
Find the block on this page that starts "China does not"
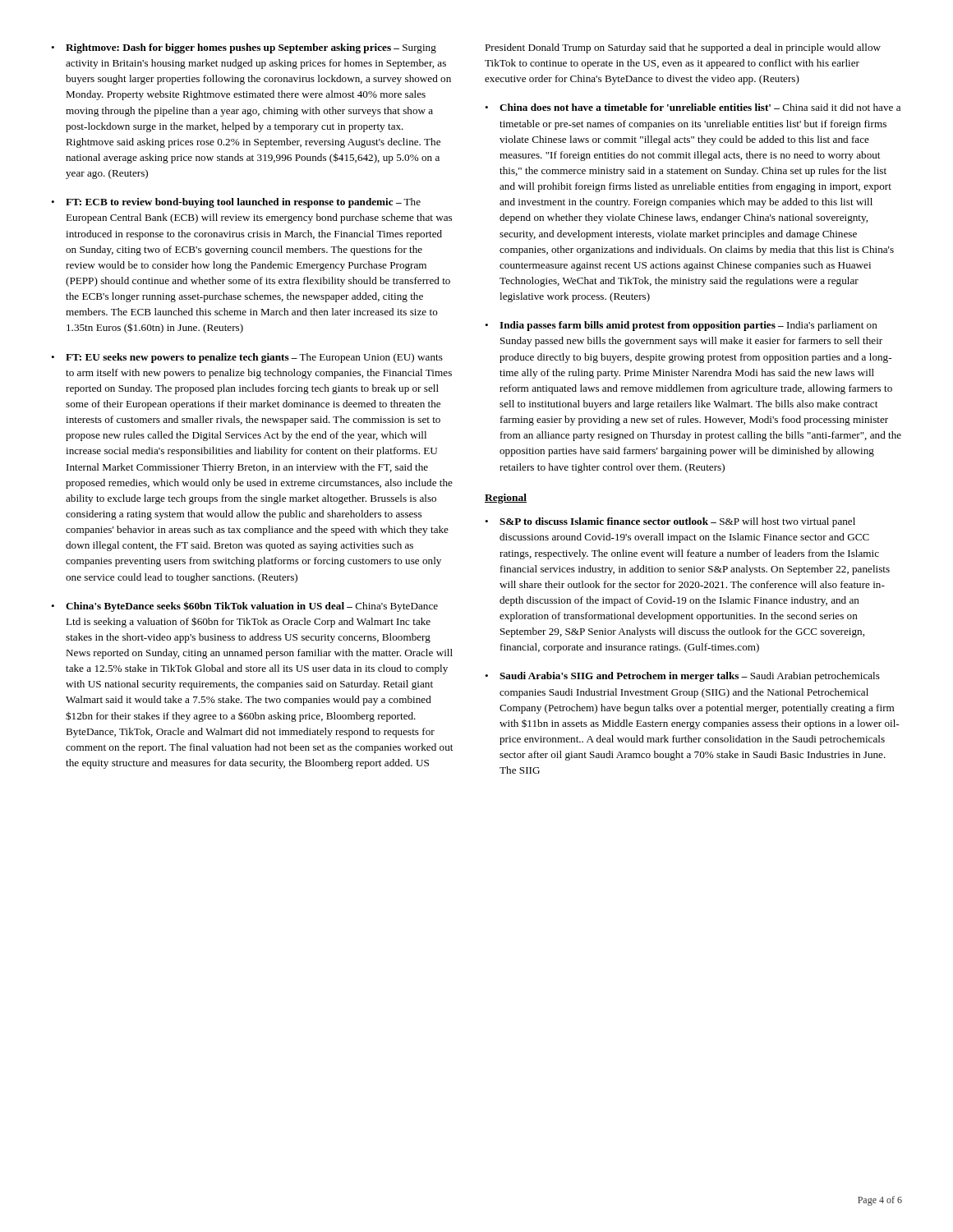pyautogui.click(x=700, y=202)
